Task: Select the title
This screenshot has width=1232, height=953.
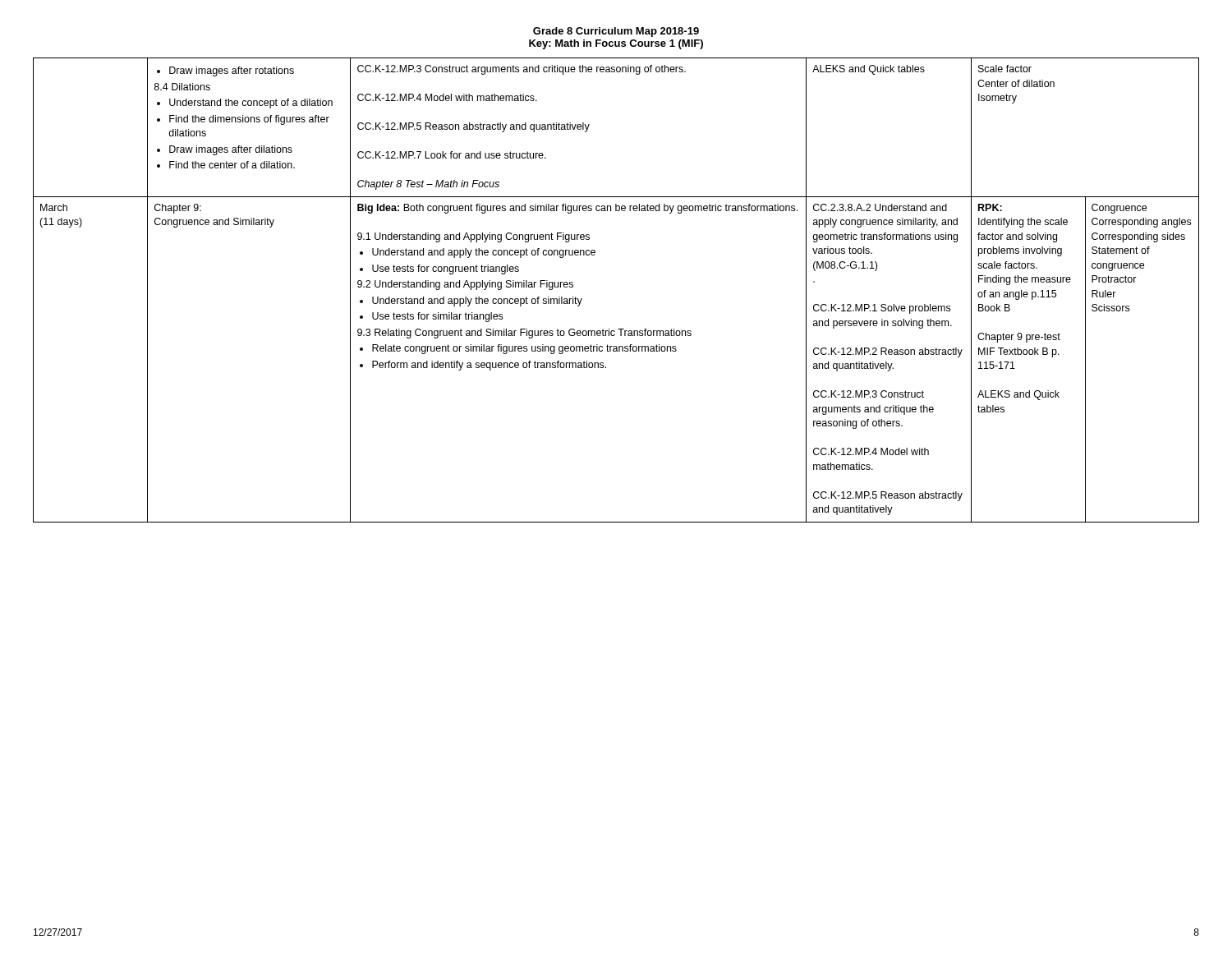Action: point(616,37)
